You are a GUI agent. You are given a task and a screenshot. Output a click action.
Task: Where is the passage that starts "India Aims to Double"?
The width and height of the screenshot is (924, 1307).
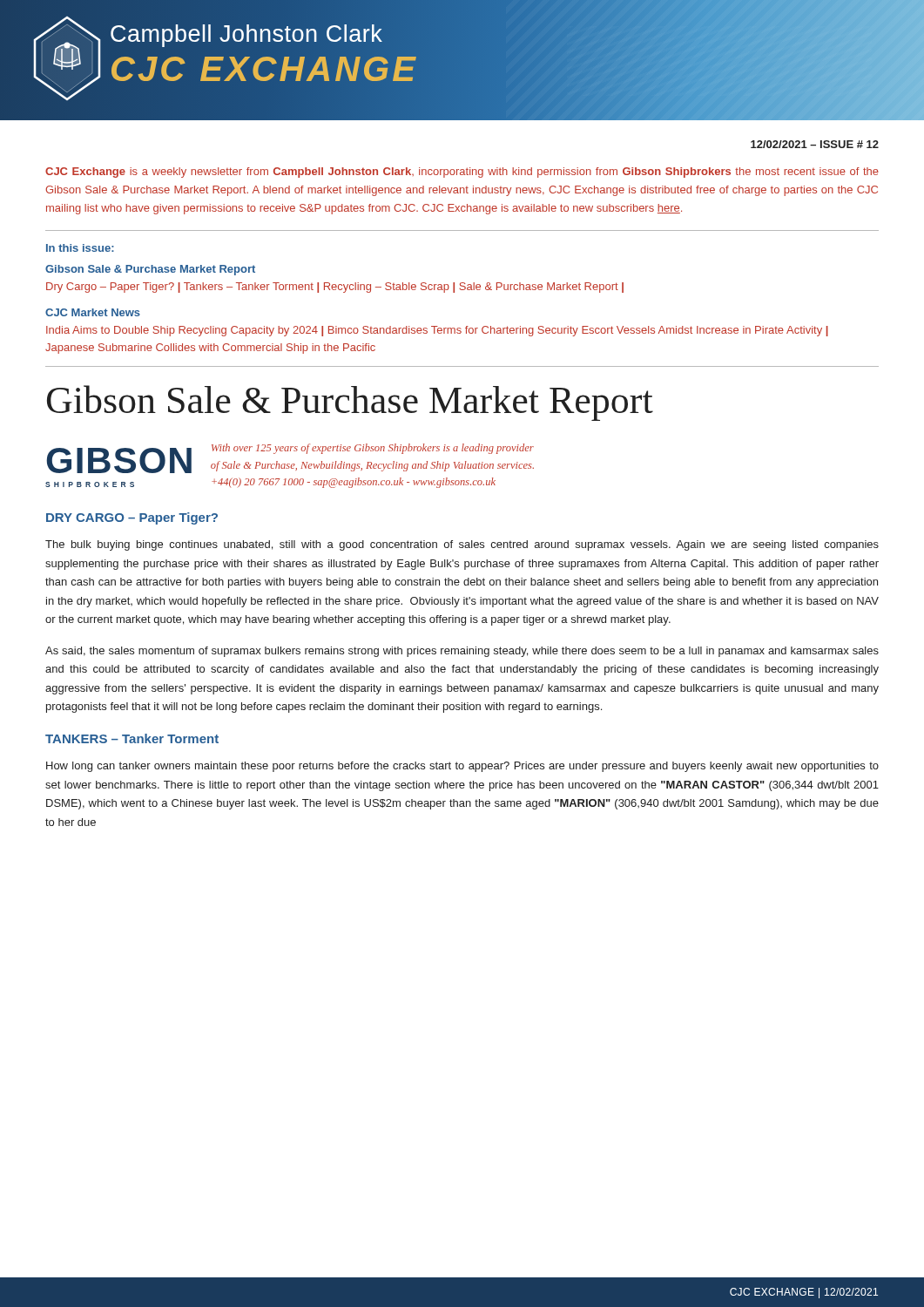(x=437, y=338)
